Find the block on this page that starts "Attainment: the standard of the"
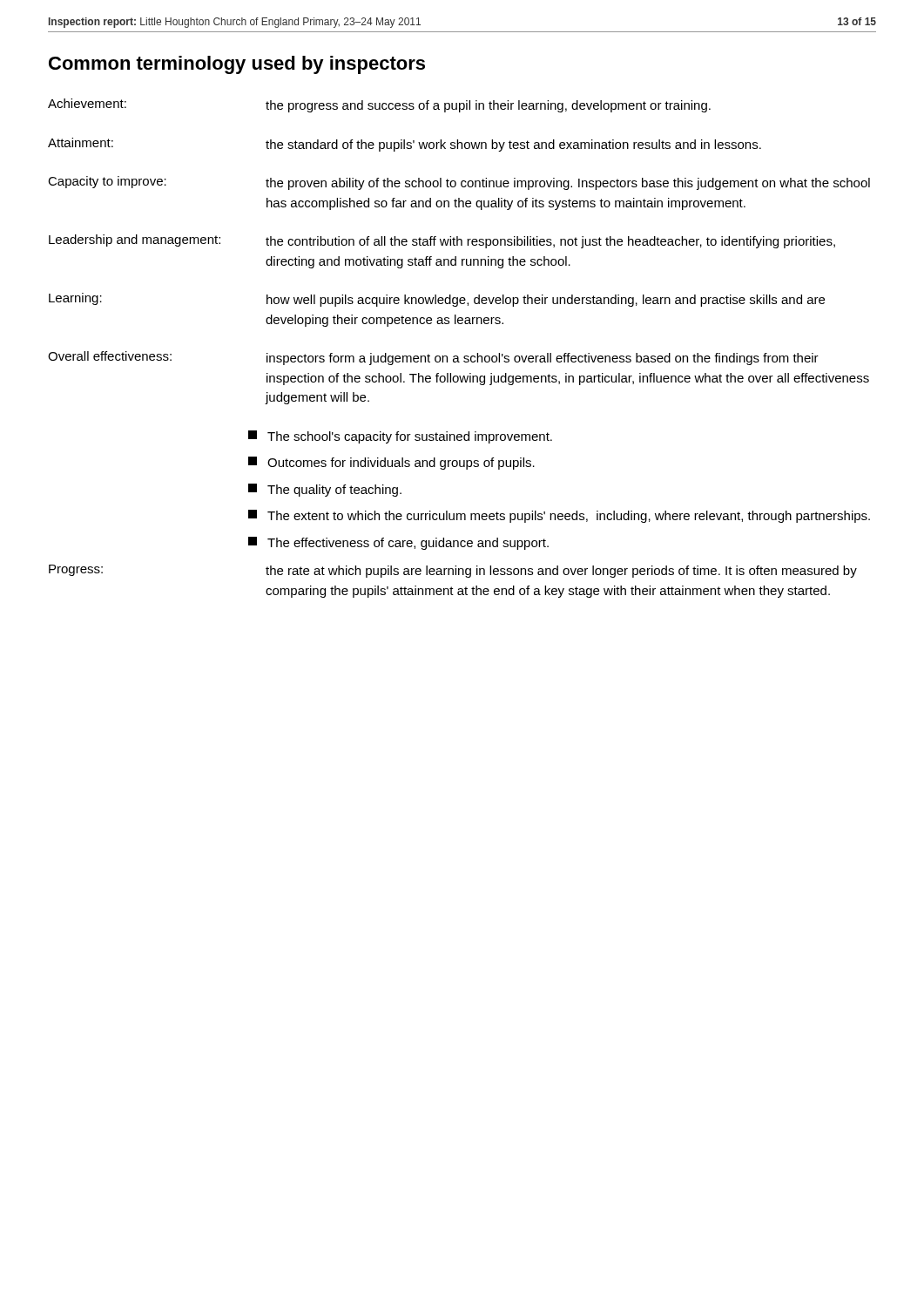This screenshot has height=1307, width=924. tap(462, 144)
